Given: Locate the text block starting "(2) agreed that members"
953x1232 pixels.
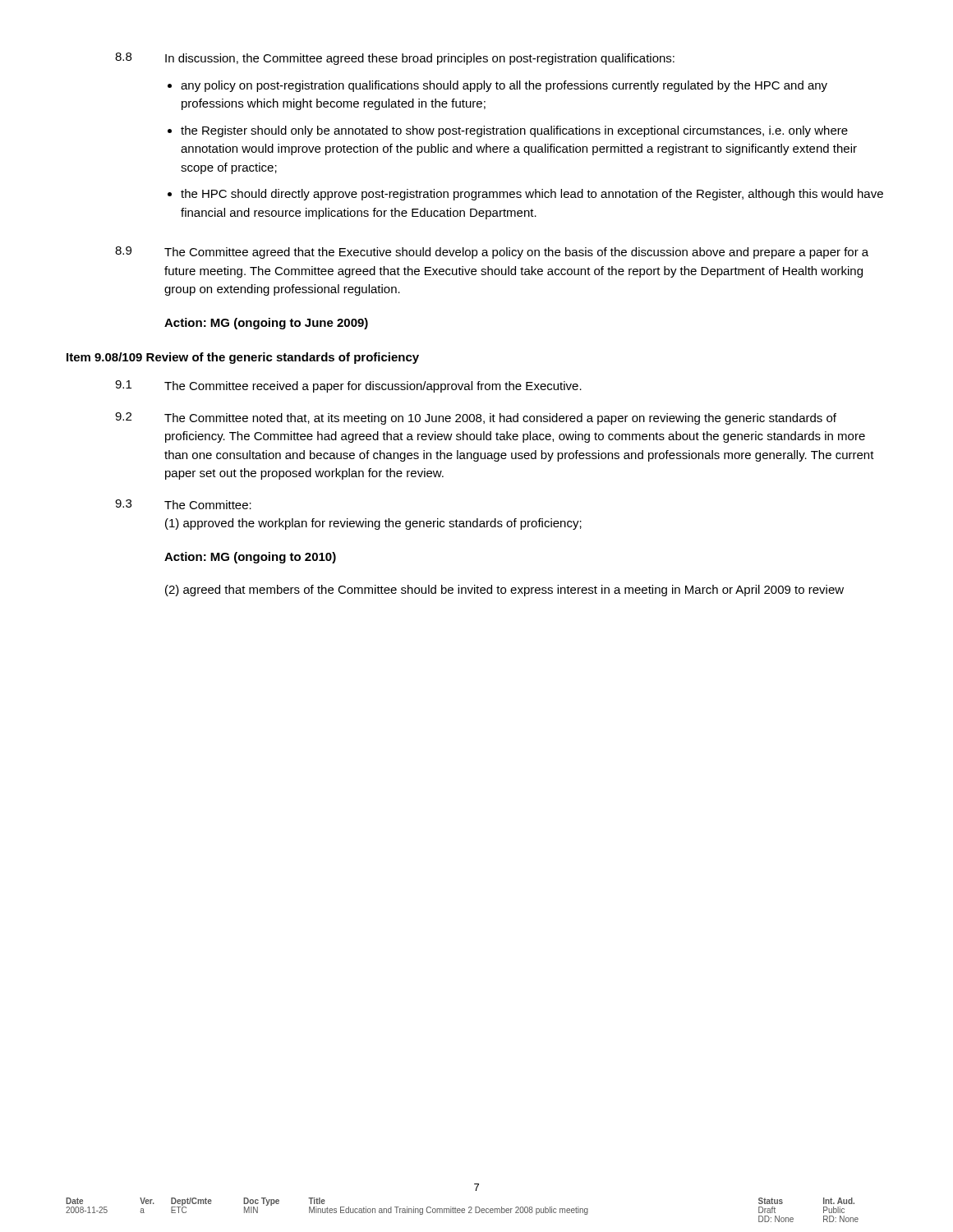Looking at the screenshot, I should [x=526, y=590].
